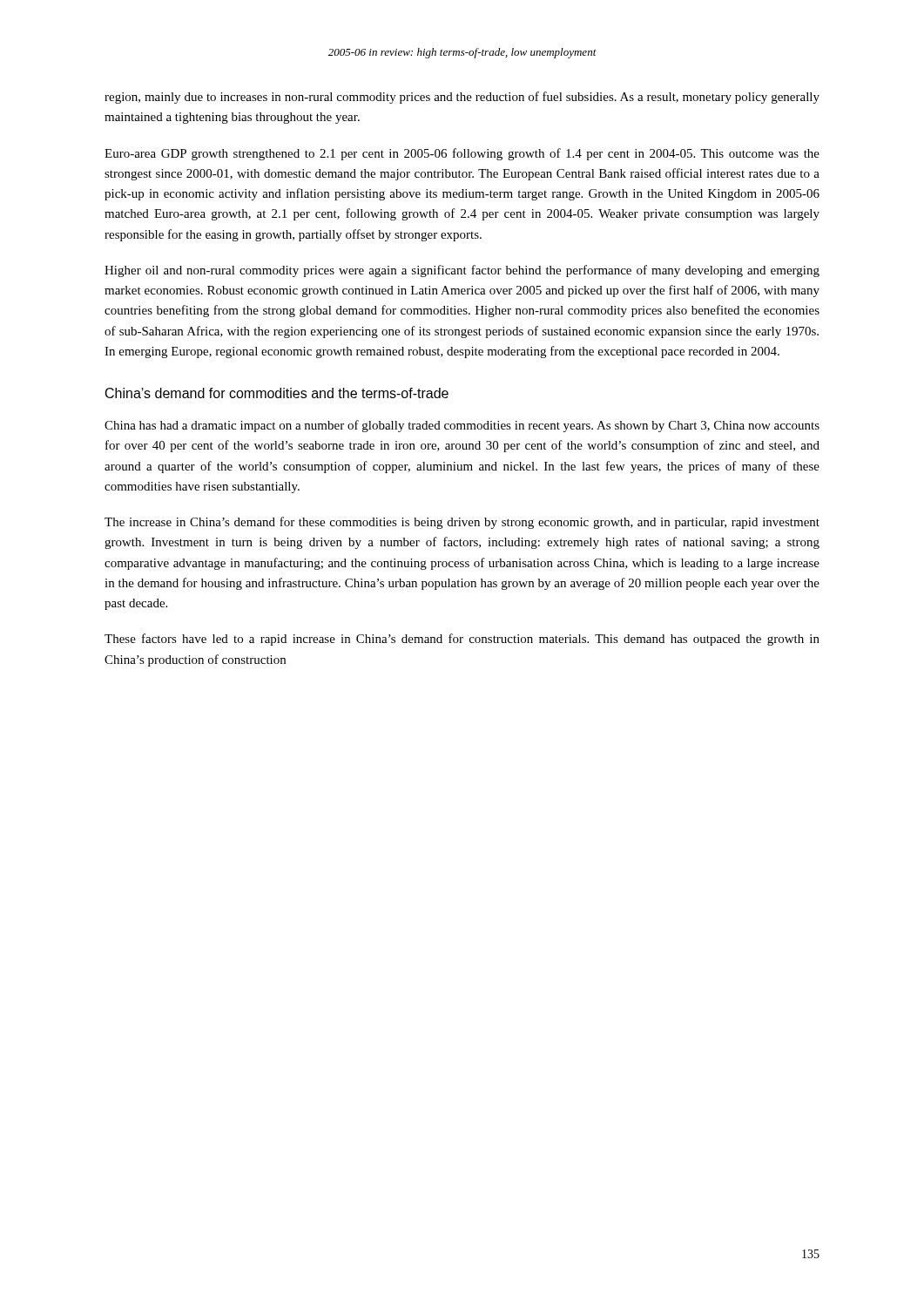Screen dimensions: 1307x924
Task: Where is the passage that starts "China has had a dramatic"?
Action: click(462, 456)
